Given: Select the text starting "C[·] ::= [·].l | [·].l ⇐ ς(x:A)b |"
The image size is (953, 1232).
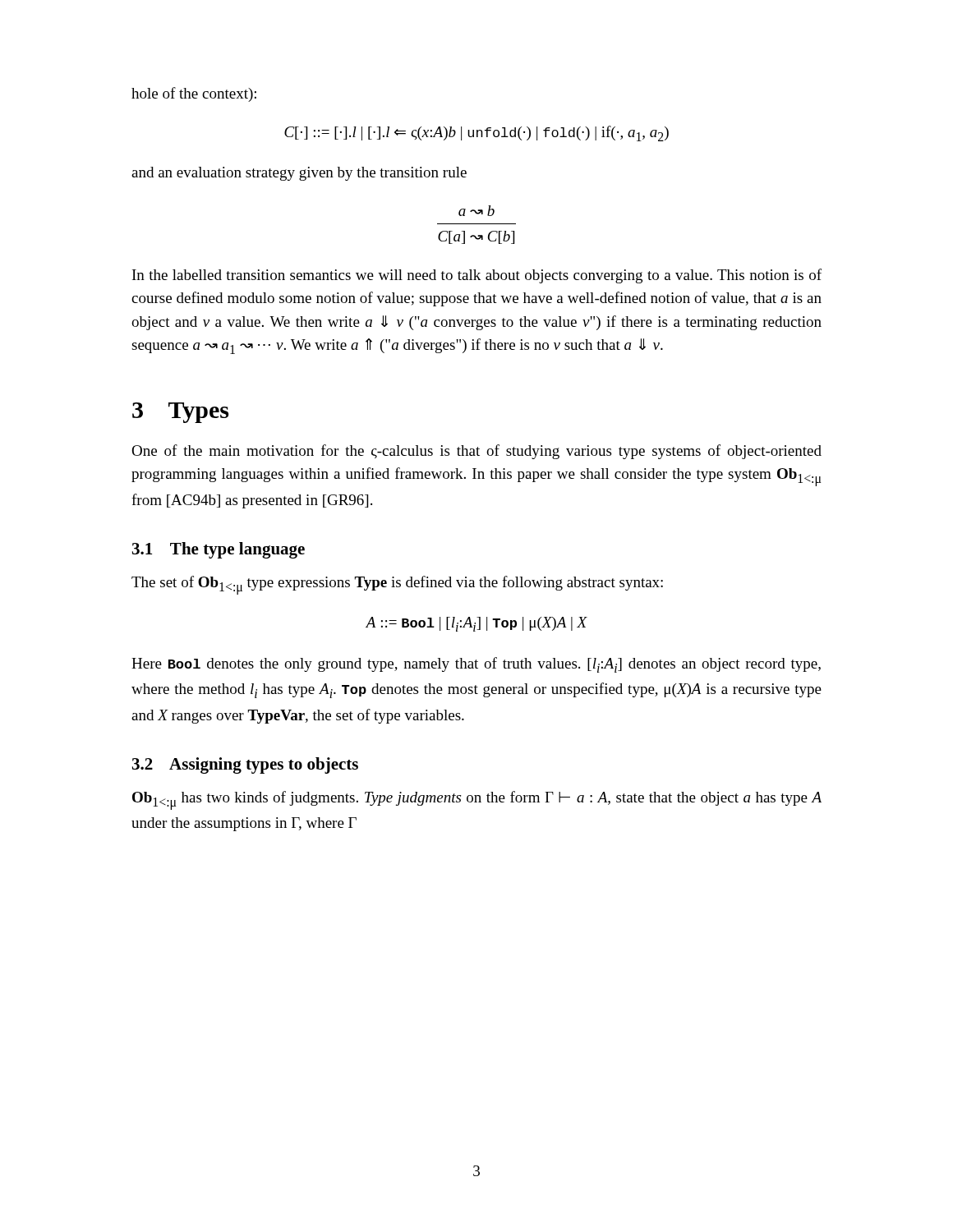Looking at the screenshot, I should coord(476,133).
